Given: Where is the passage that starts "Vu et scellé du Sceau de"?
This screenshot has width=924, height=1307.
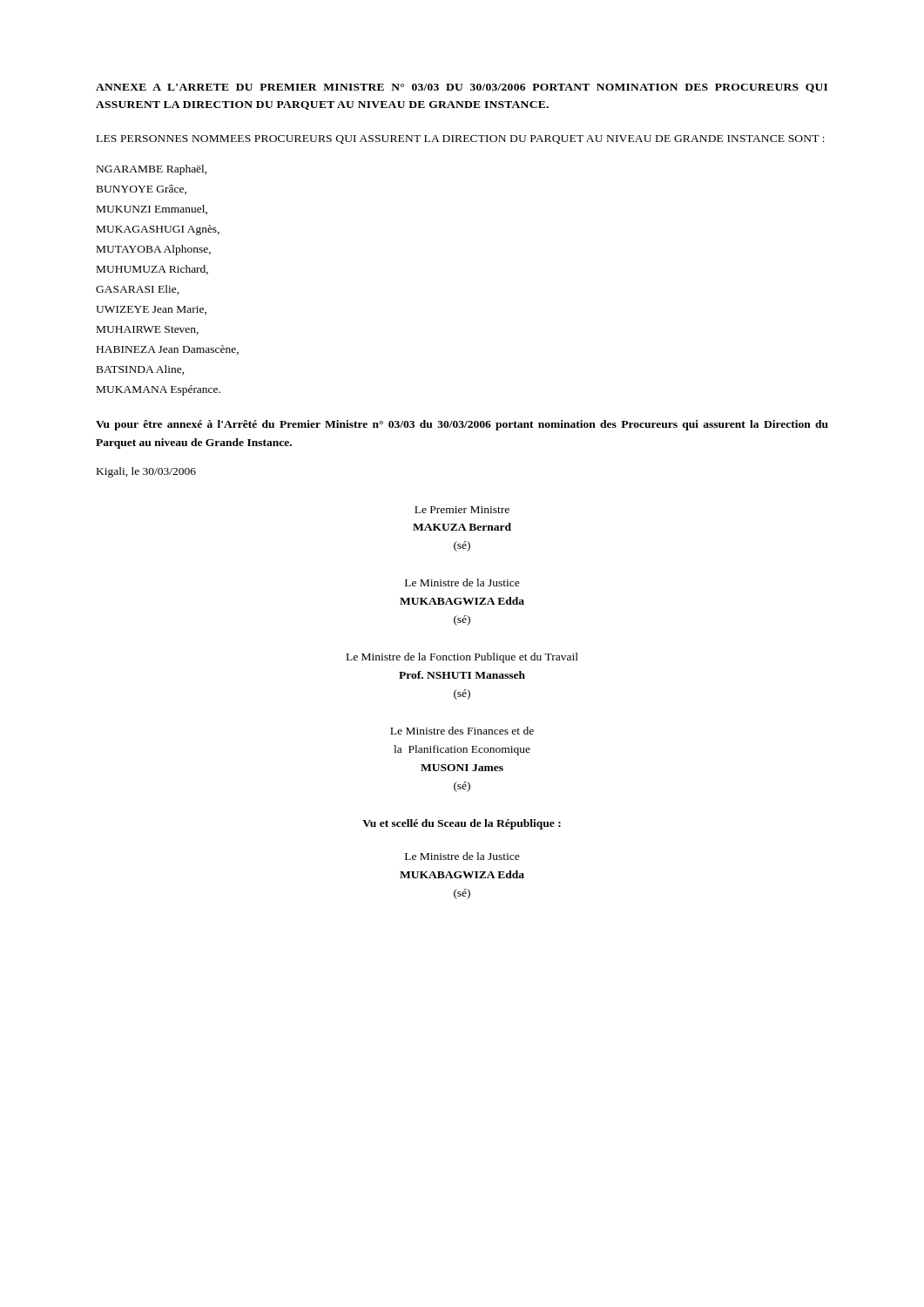Looking at the screenshot, I should pos(462,822).
